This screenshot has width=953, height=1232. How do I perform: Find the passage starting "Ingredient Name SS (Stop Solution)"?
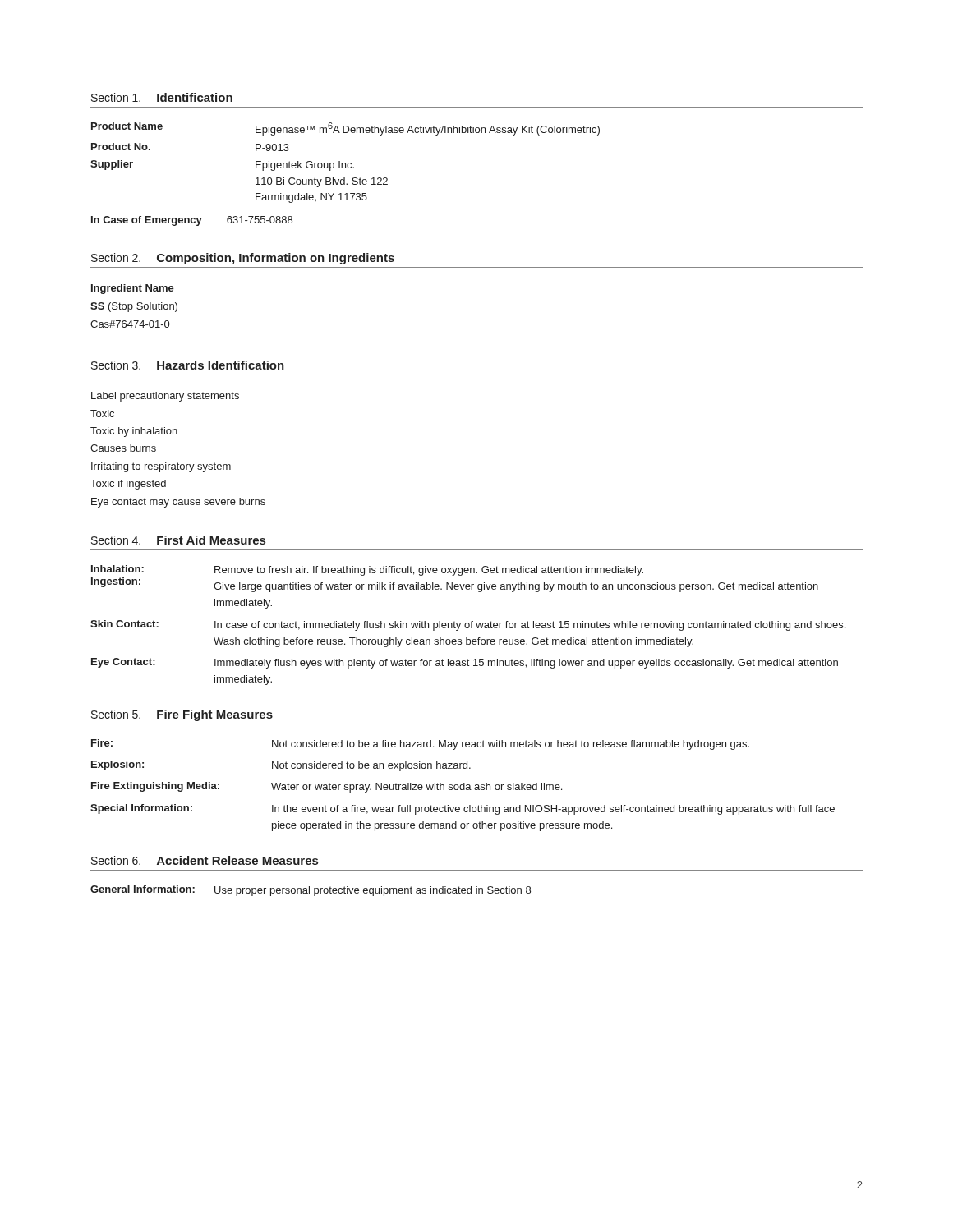point(134,306)
